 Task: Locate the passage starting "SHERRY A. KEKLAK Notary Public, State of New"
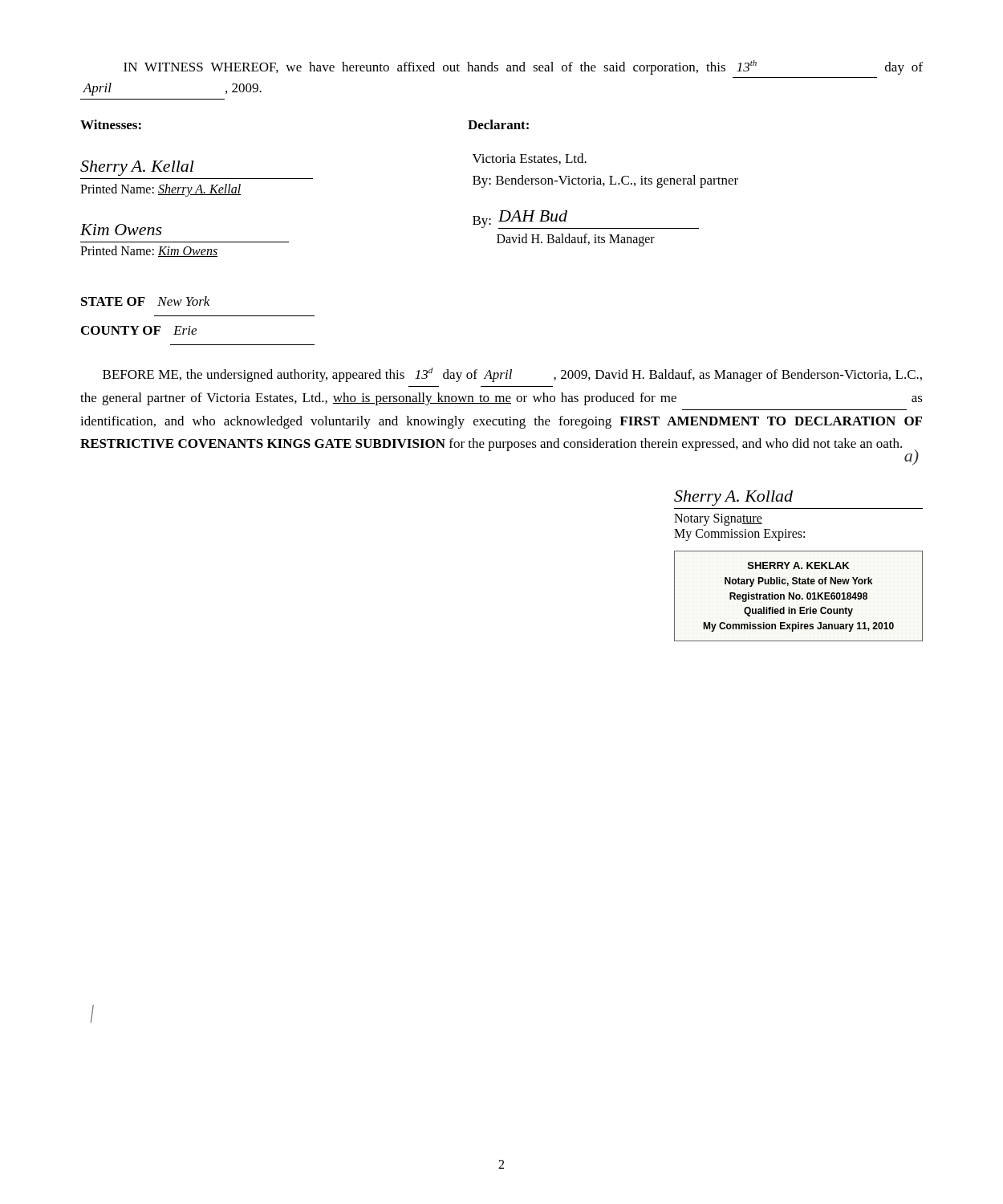pyautogui.click(x=798, y=596)
